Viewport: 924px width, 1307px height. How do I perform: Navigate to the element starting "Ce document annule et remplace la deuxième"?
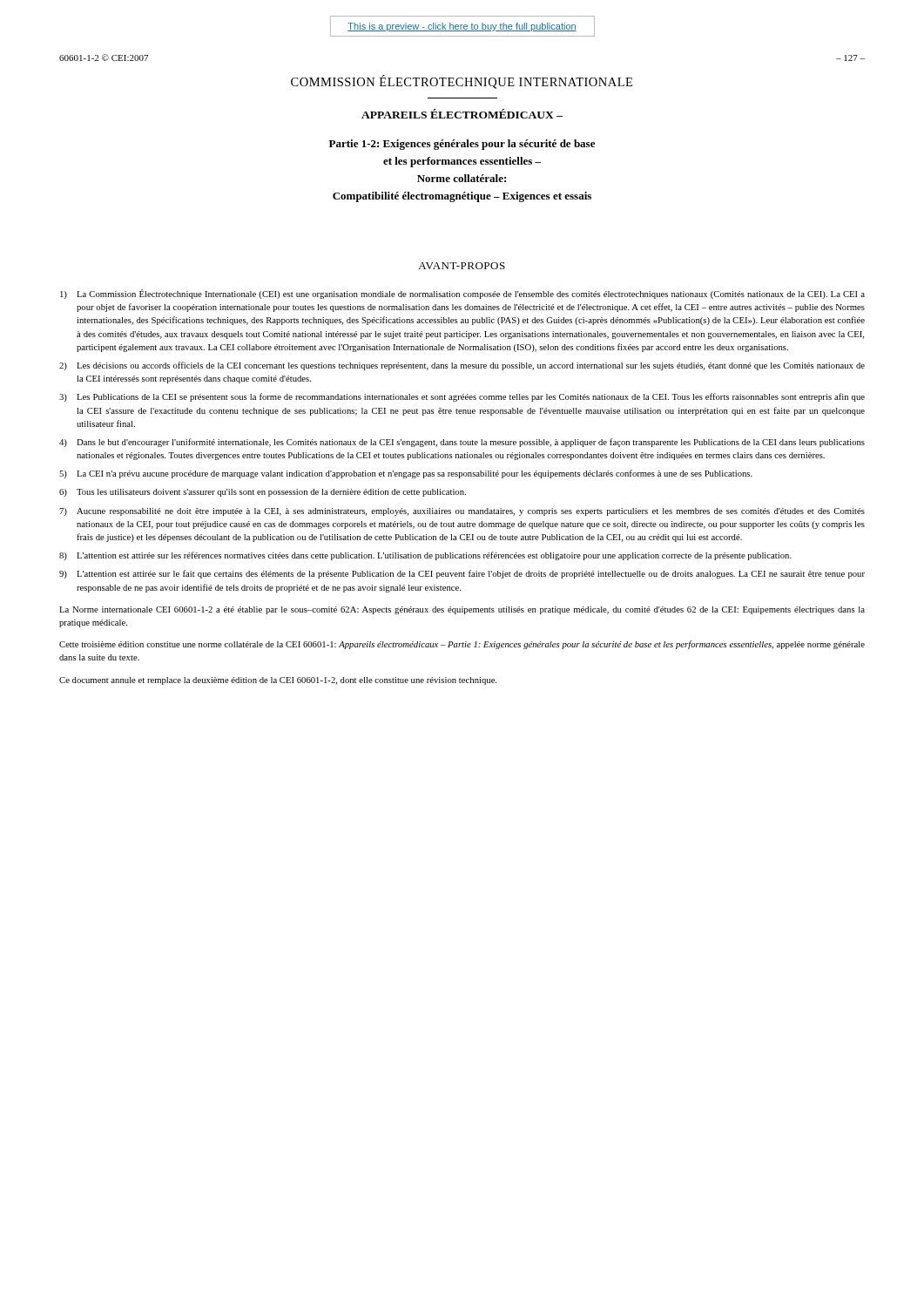coord(278,679)
